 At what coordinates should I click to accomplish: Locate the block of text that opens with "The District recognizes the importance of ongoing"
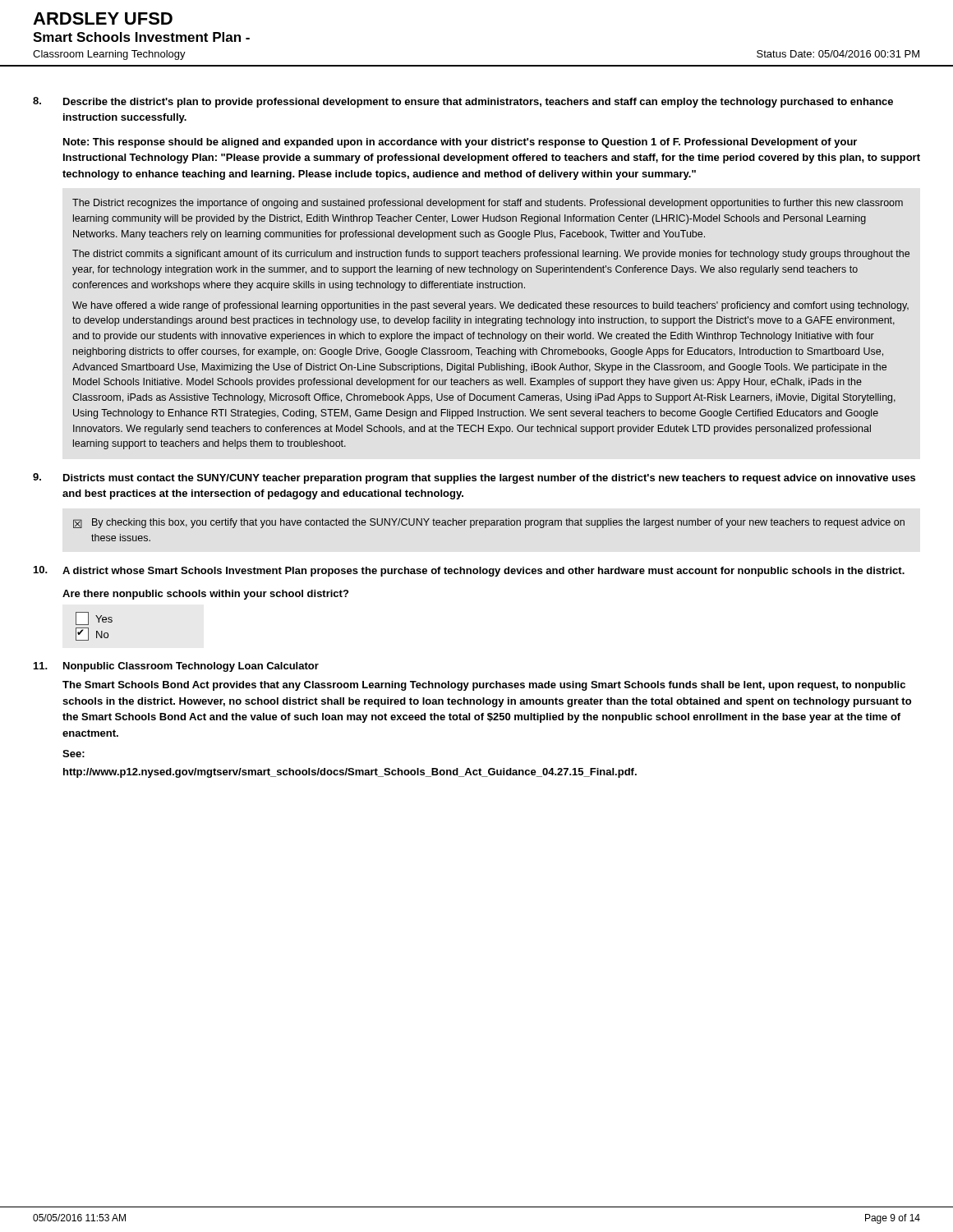491,324
